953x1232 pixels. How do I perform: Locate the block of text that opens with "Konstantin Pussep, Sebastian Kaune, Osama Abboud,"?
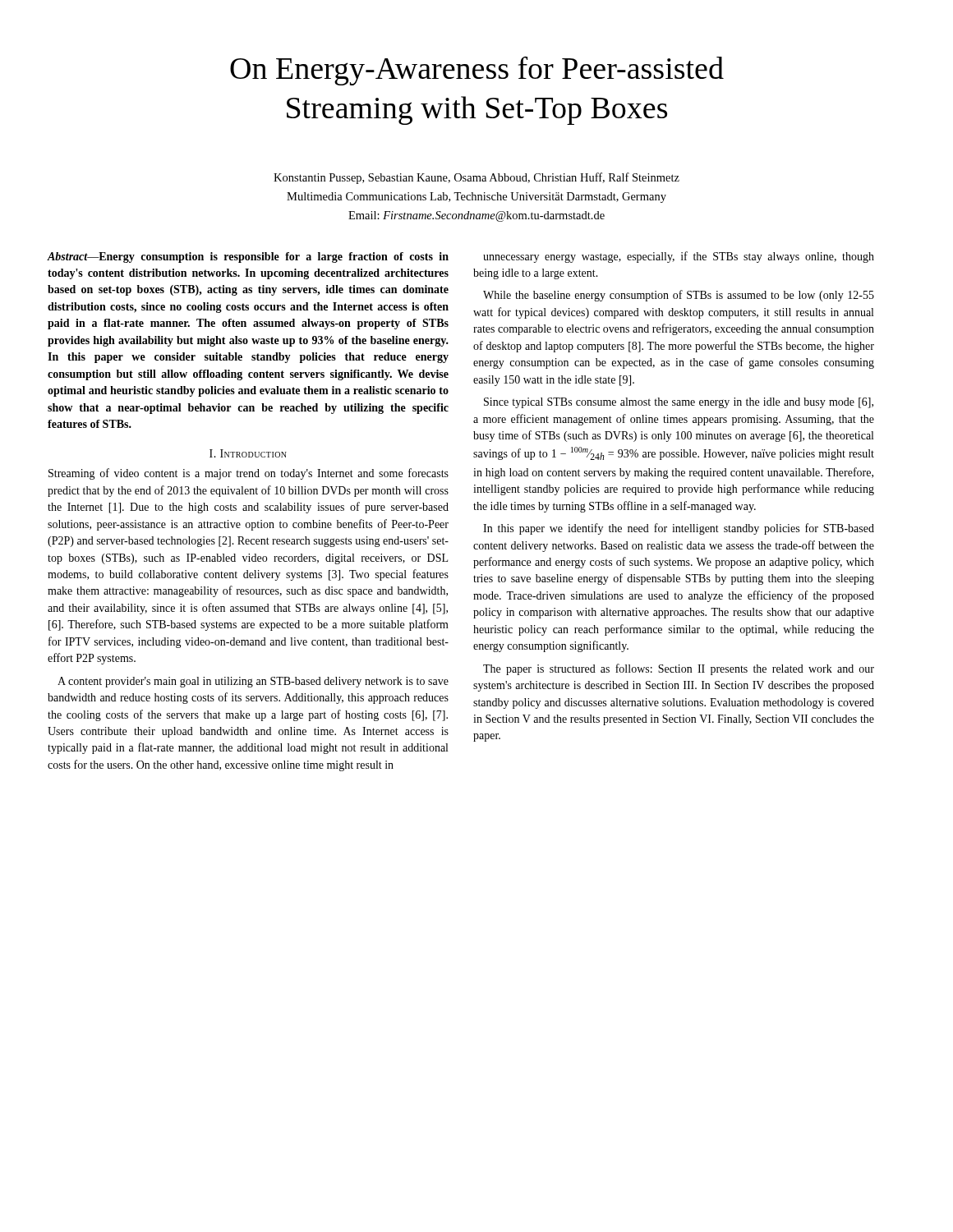click(476, 196)
